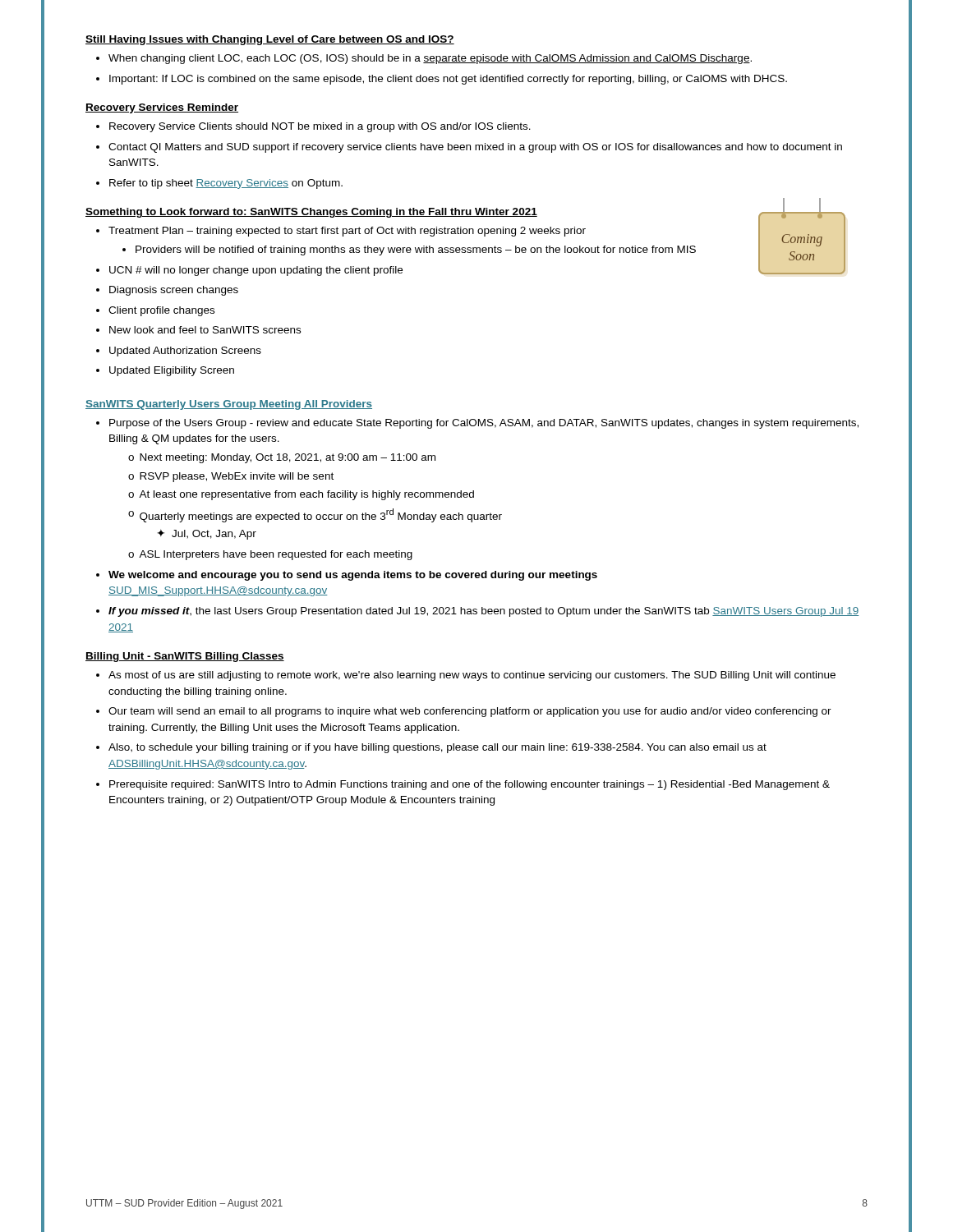953x1232 pixels.
Task: Select the list item that reads "Providers will be notified"
Action: (x=416, y=249)
